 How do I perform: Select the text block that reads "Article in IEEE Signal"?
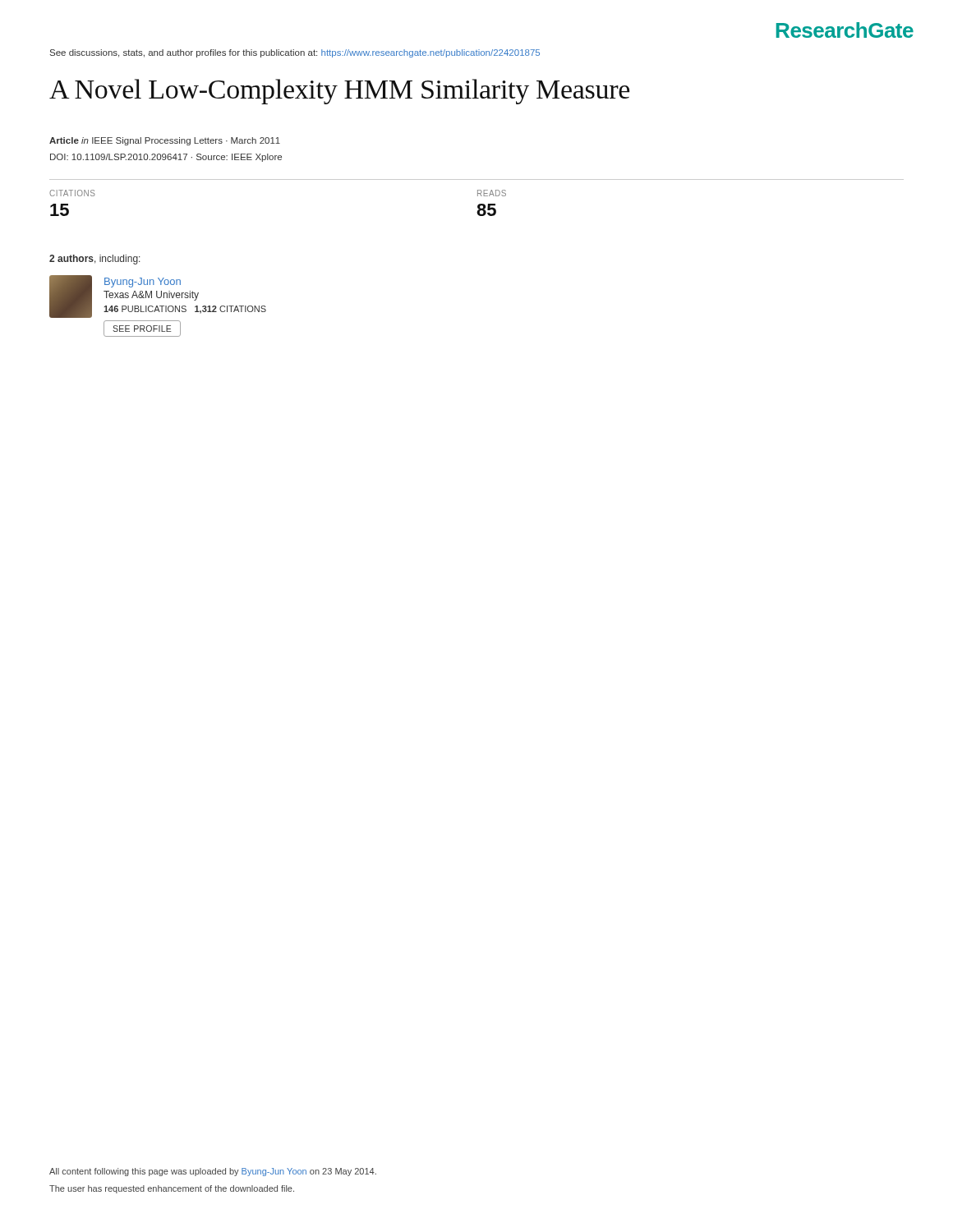coord(166,148)
